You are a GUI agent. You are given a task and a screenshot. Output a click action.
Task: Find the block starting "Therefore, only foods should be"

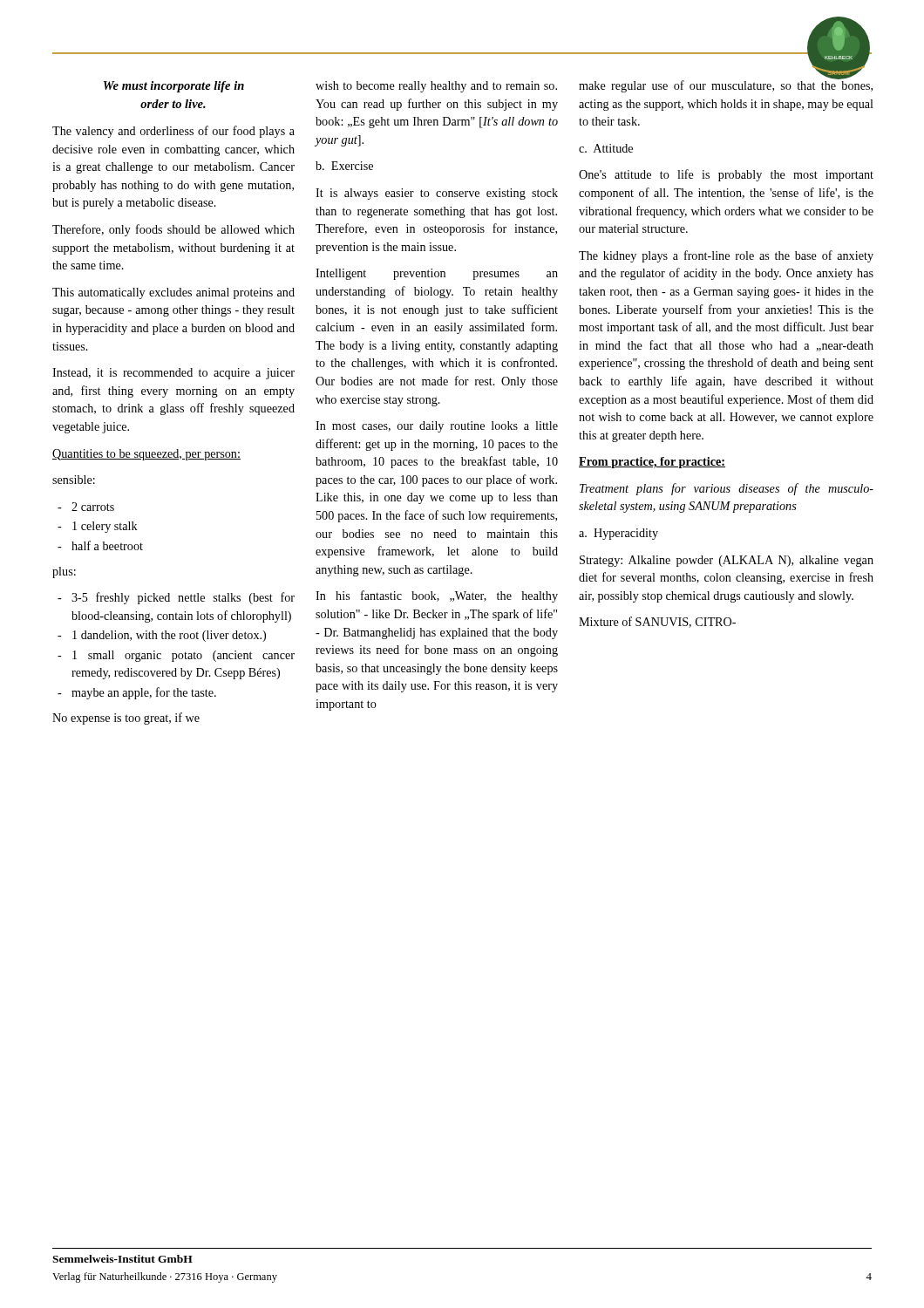(173, 248)
